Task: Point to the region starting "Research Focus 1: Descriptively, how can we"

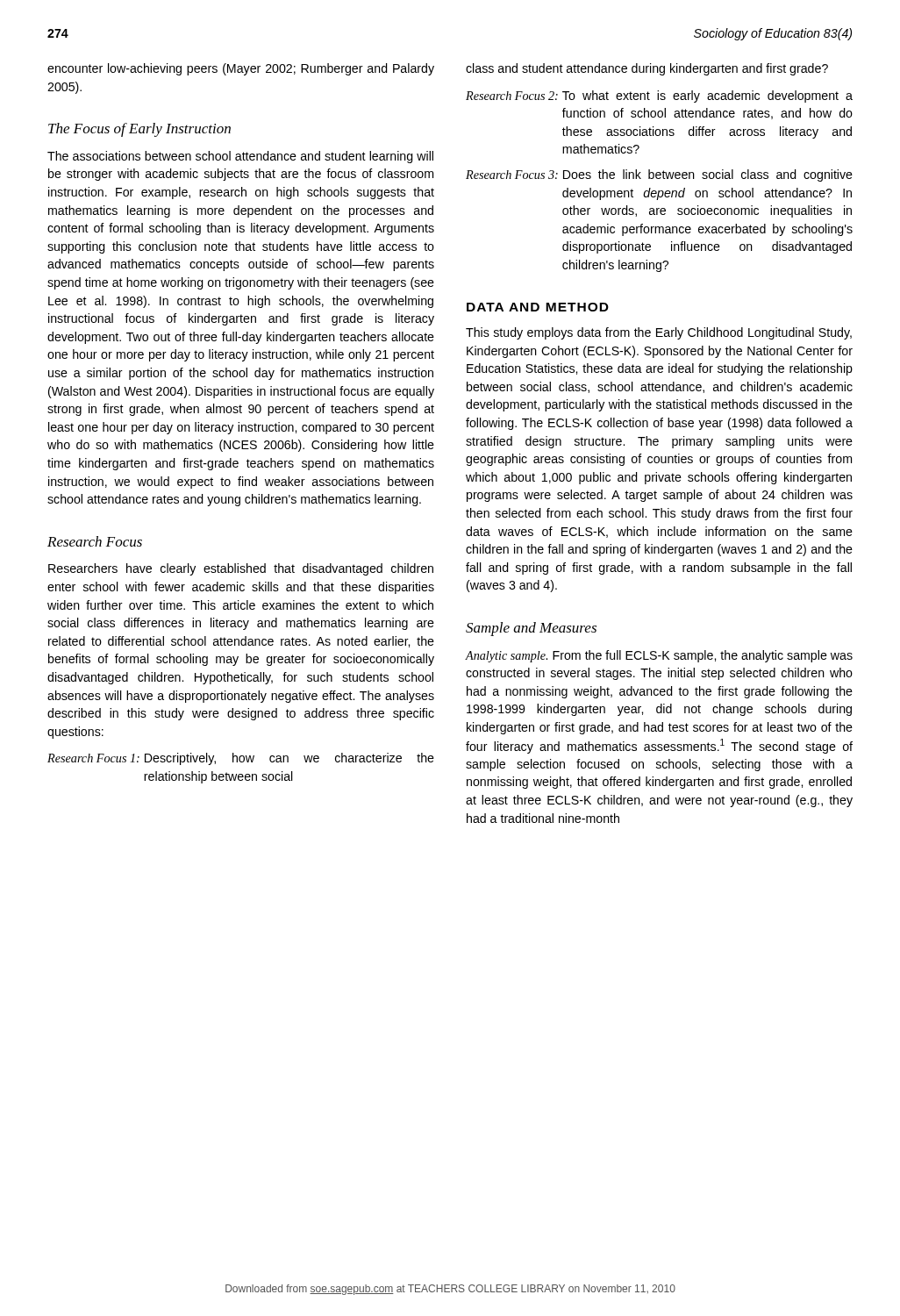Action: click(x=241, y=768)
